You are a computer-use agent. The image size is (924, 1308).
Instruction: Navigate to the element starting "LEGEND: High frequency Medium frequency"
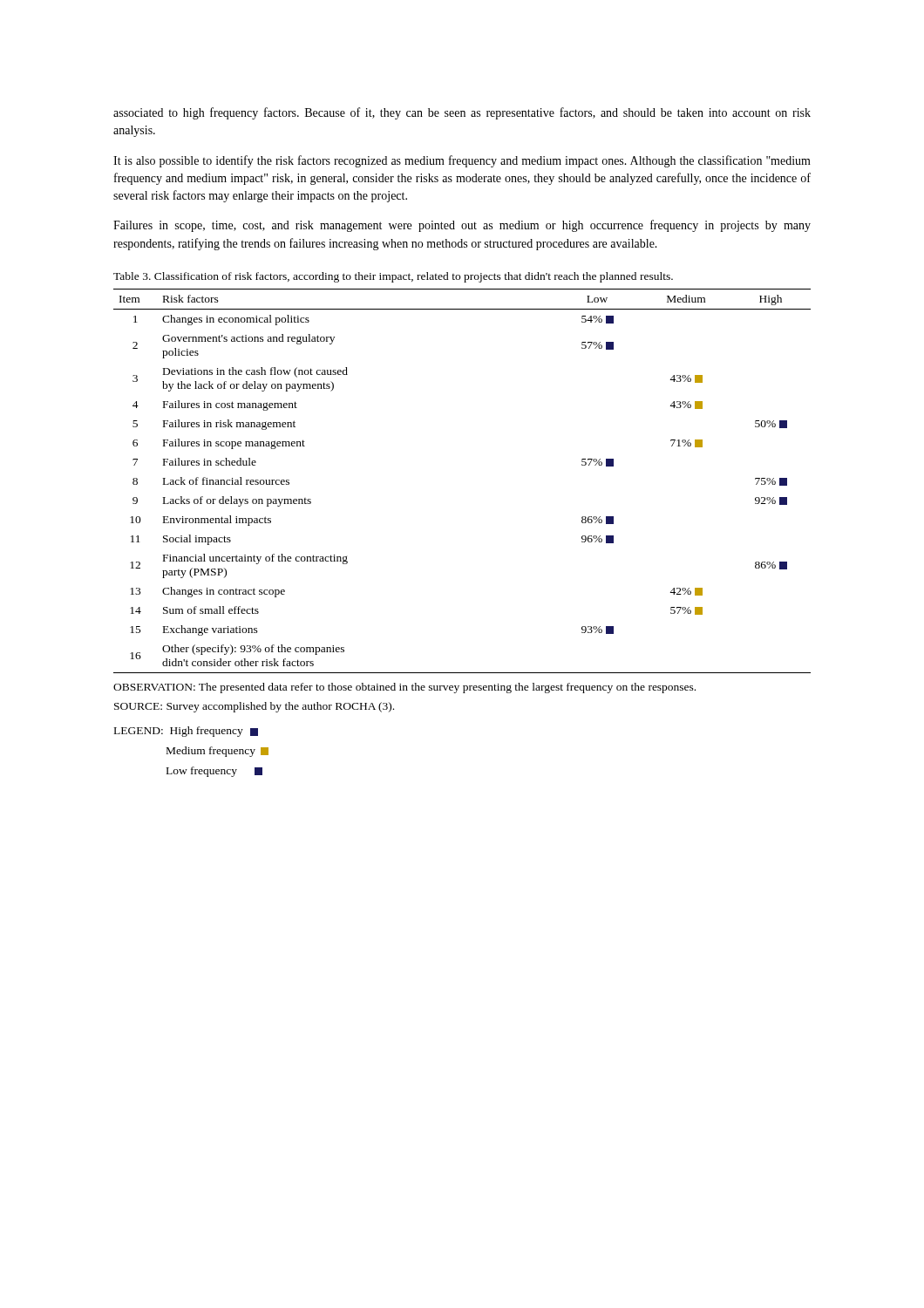pos(186,732)
